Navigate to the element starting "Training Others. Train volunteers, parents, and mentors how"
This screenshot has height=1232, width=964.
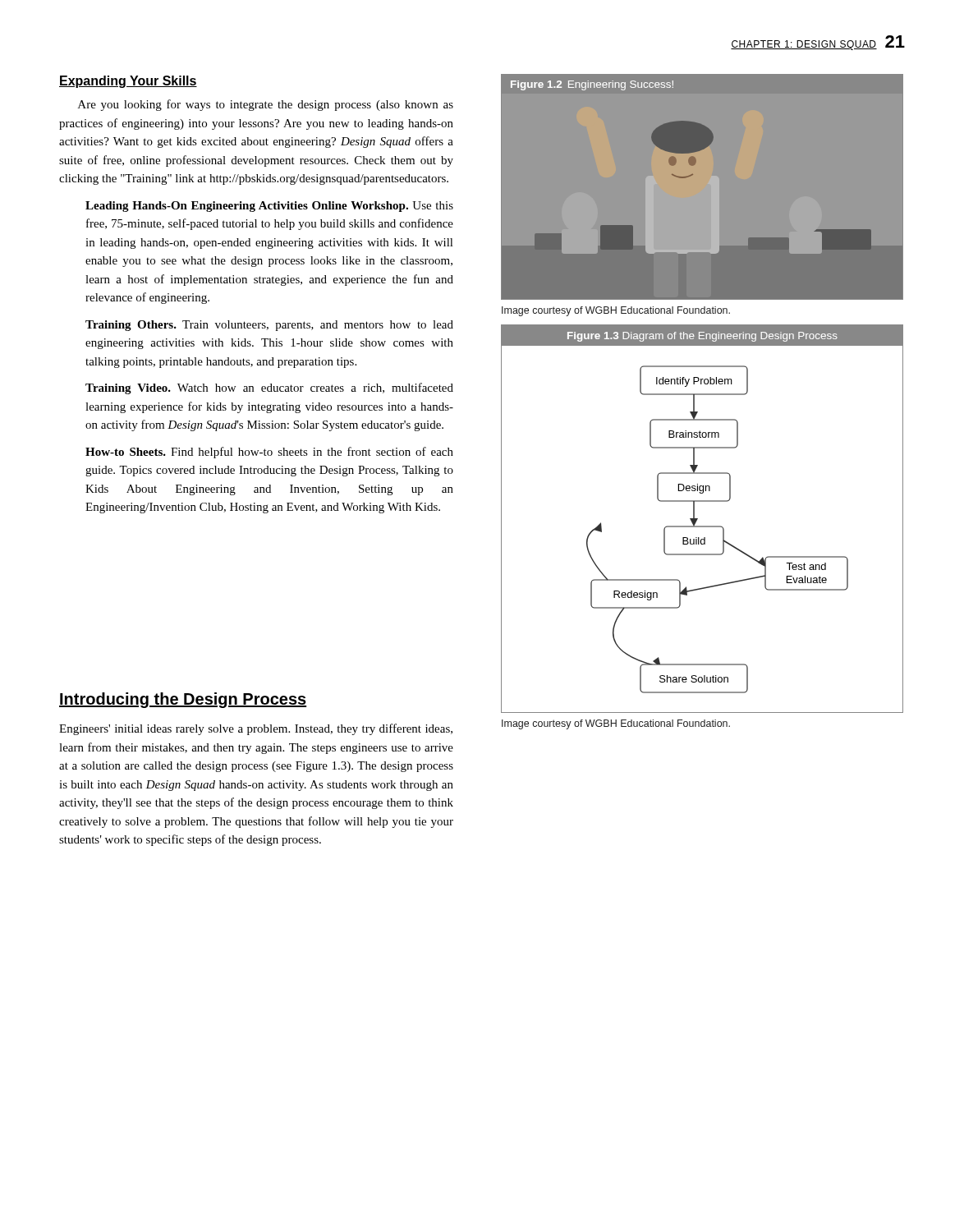pyautogui.click(x=269, y=343)
